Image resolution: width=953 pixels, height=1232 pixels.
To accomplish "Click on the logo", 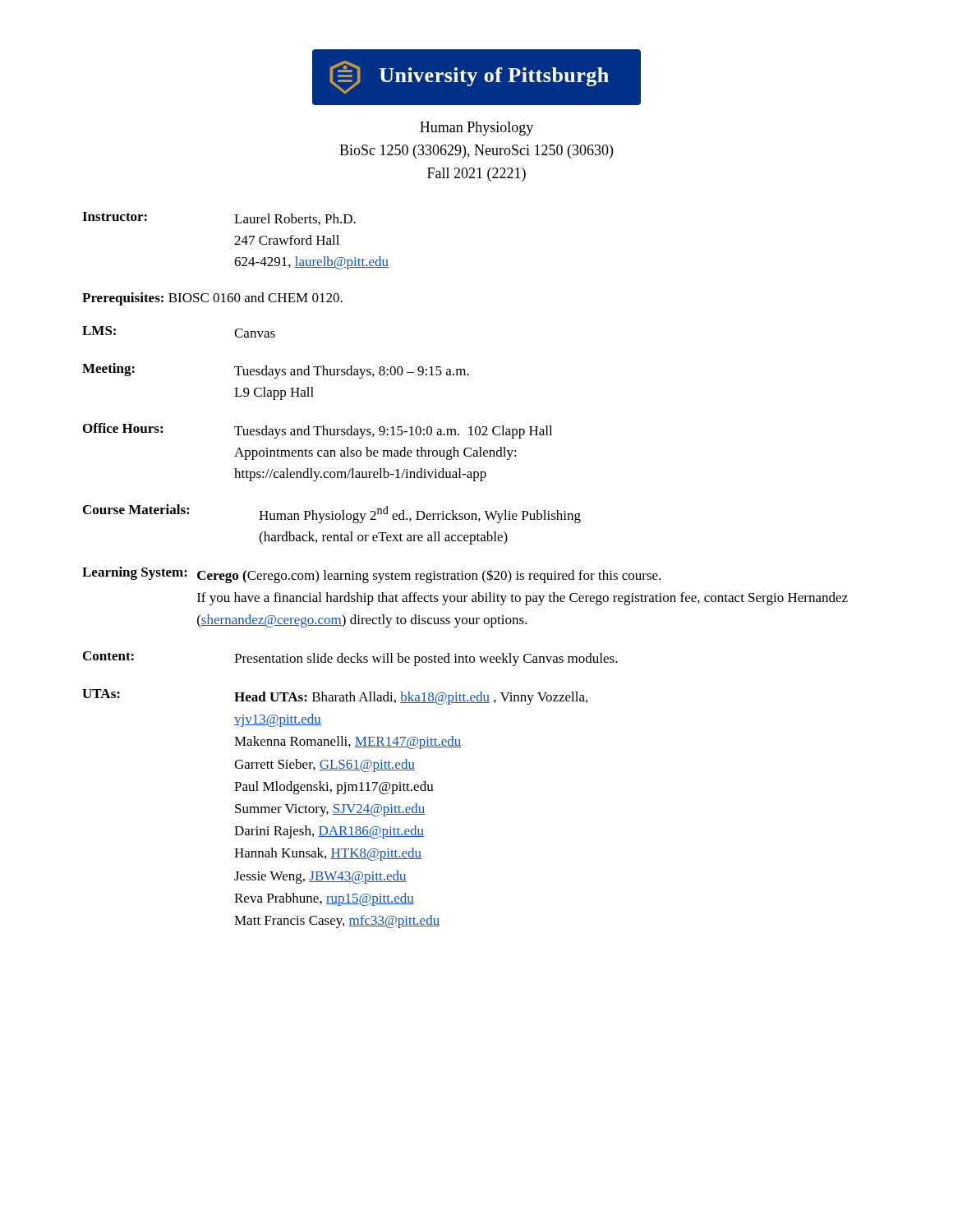I will coord(476,77).
